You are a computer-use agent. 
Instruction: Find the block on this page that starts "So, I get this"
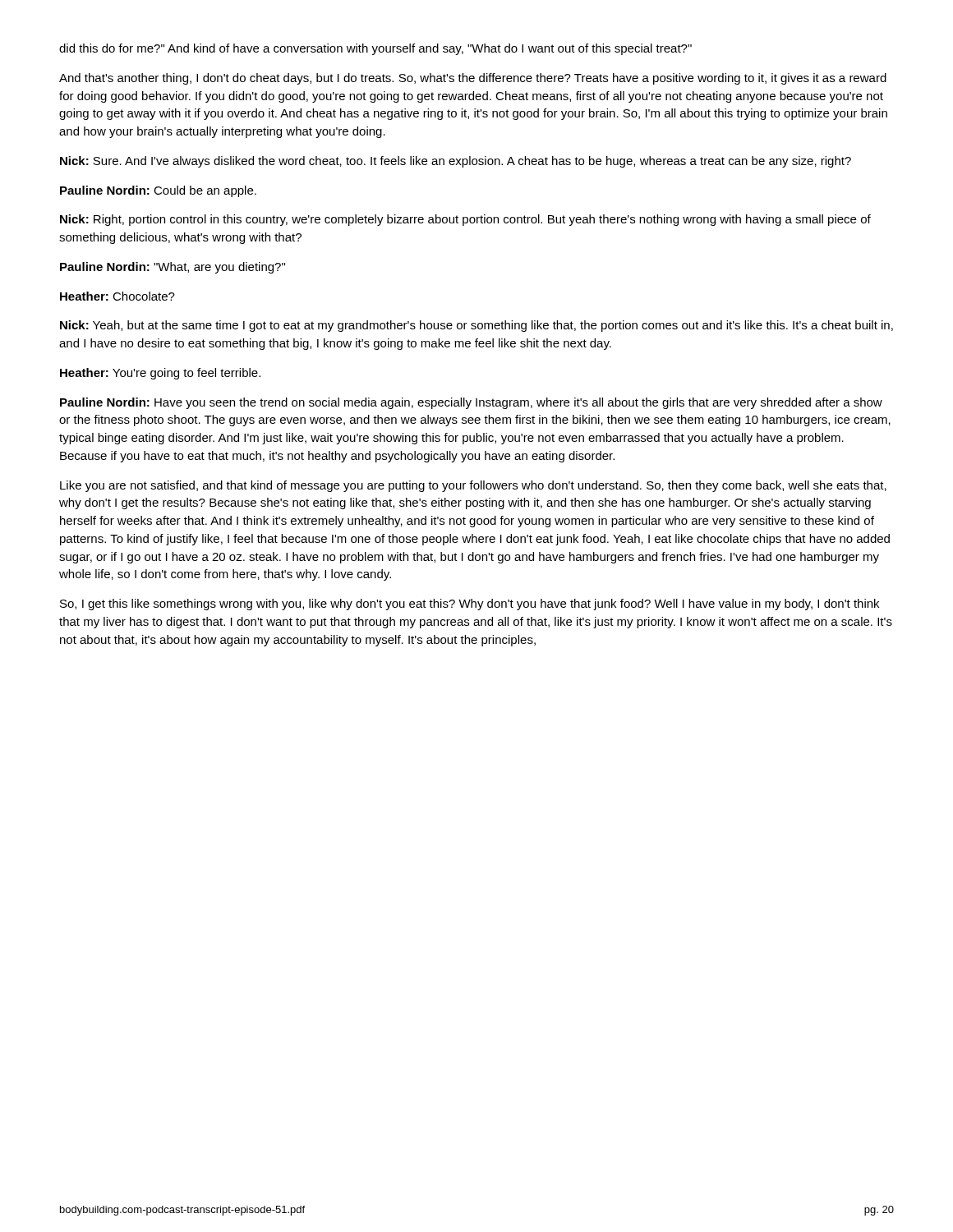[x=476, y=621]
